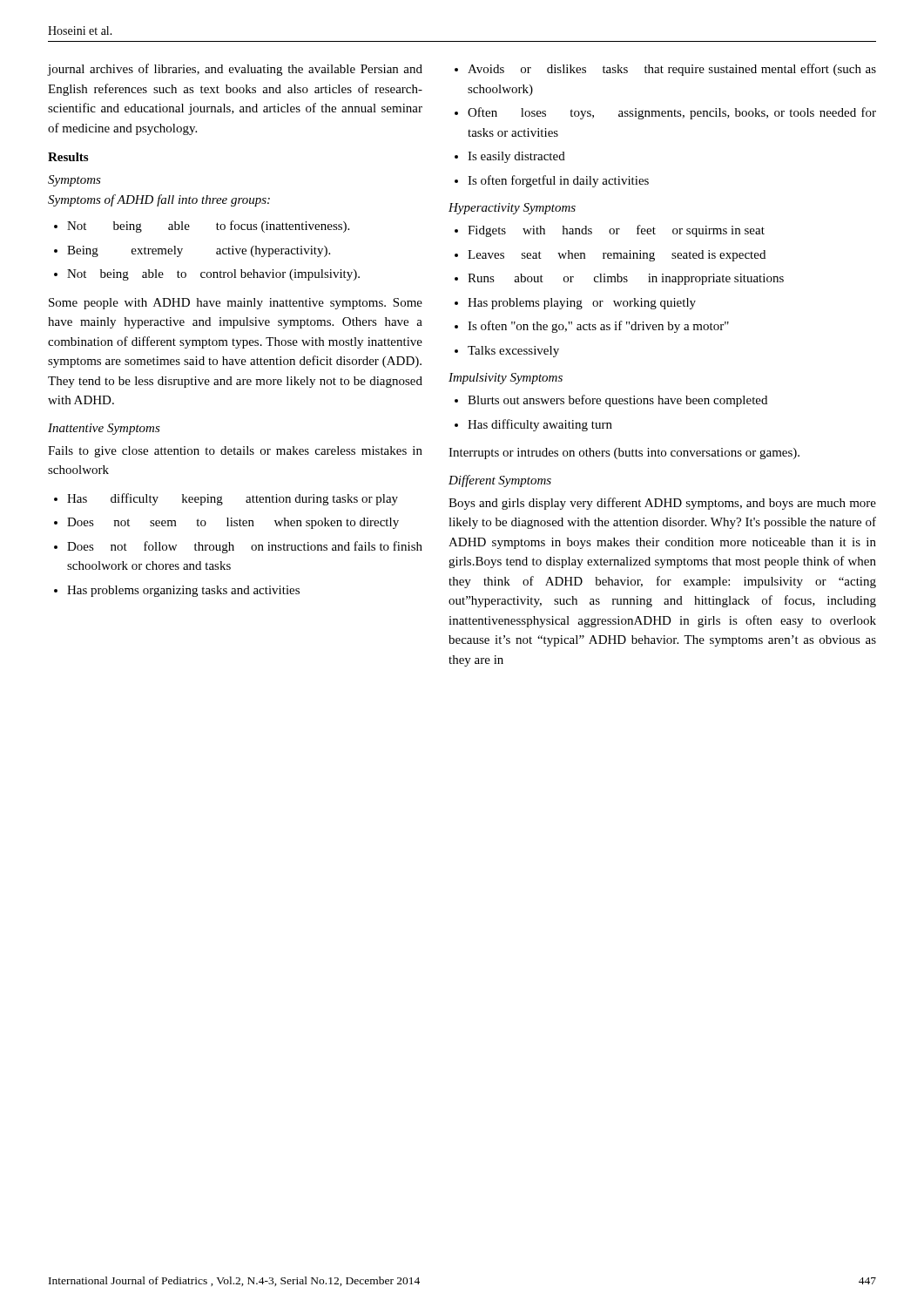The height and width of the screenshot is (1307, 924).
Task: Point to the block beginning "Has difficulty keeping attention during"
Action: 233,498
